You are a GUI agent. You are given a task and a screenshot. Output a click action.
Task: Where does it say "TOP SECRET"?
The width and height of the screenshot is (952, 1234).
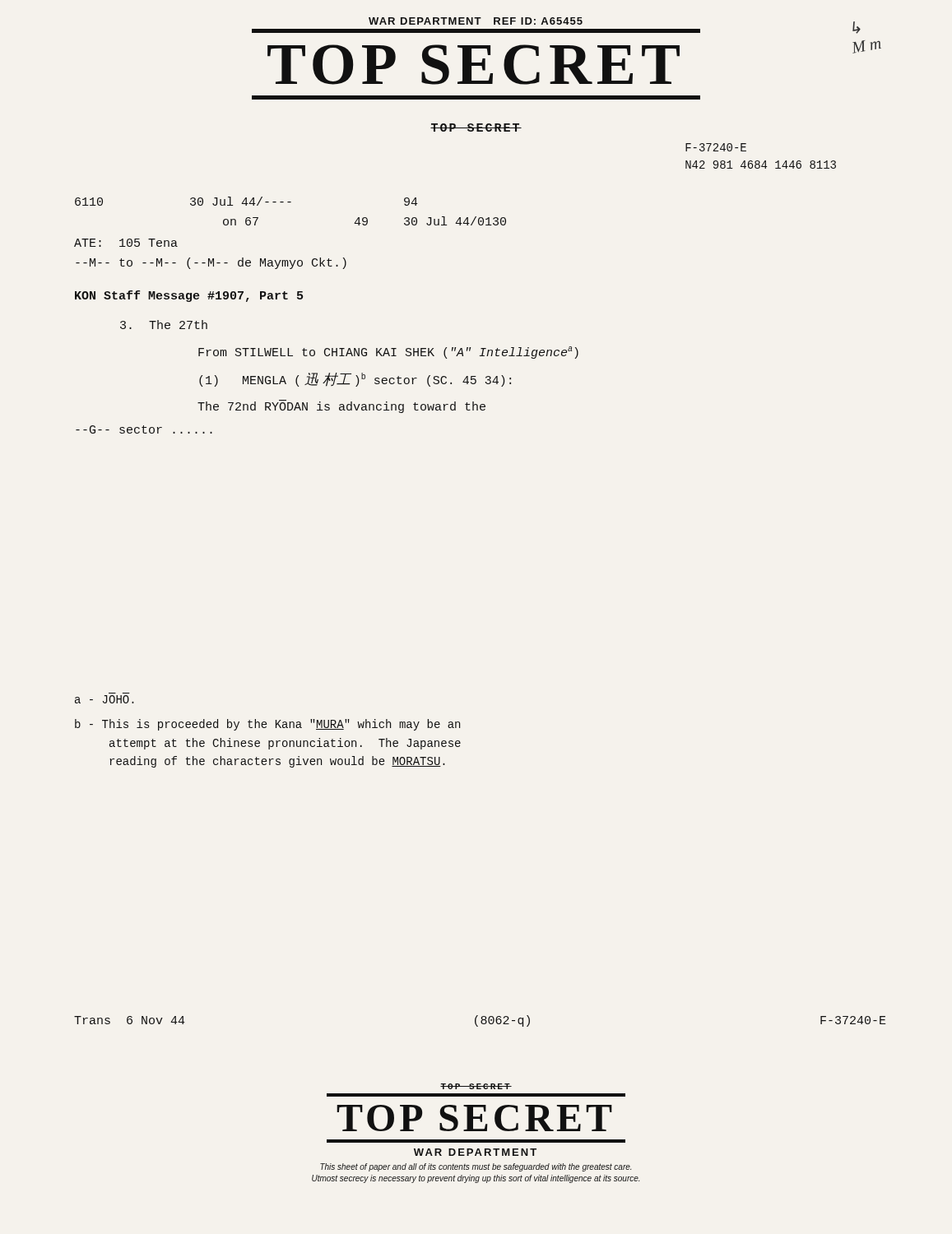click(x=476, y=129)
